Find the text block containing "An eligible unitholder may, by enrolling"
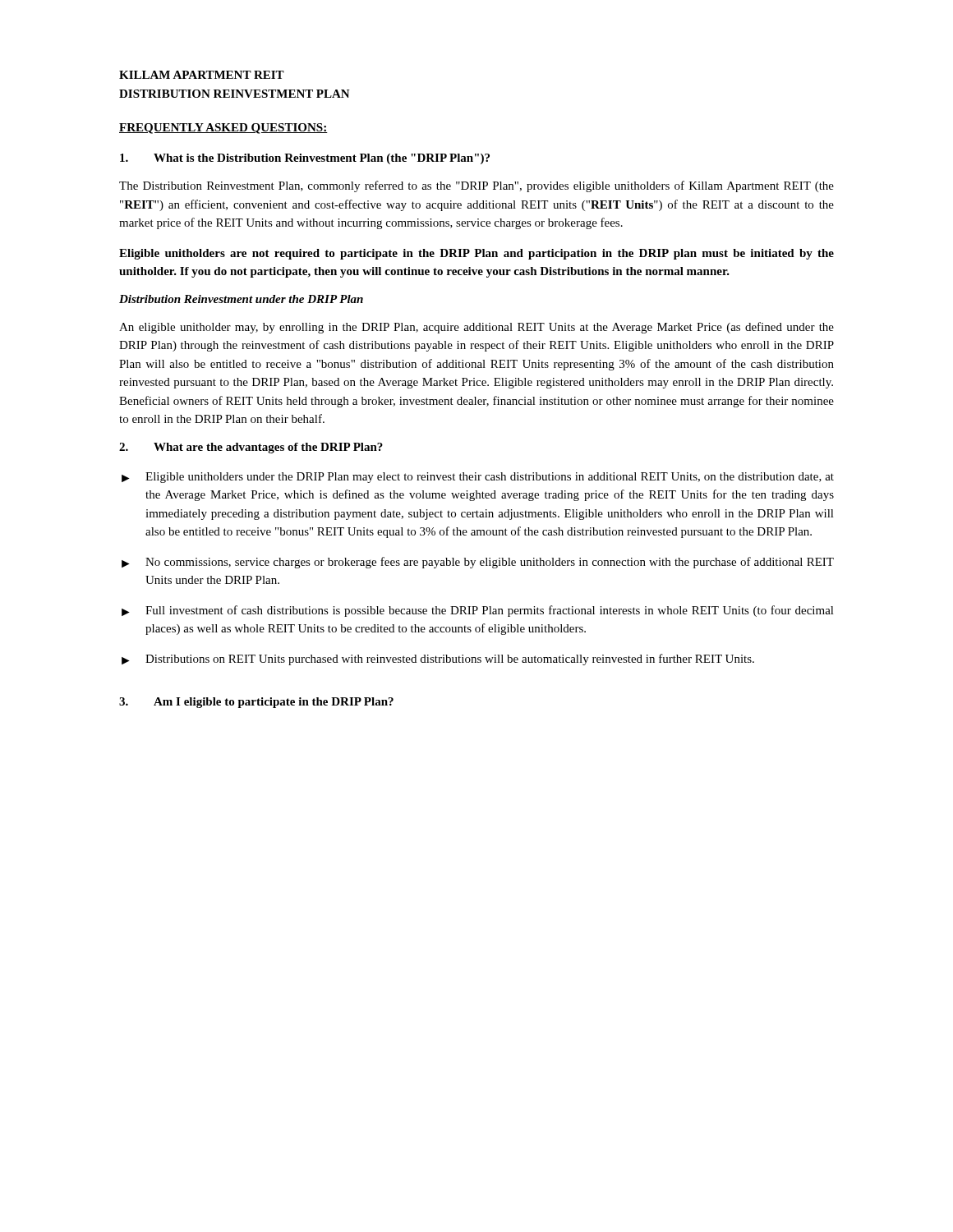 (x=476, y=373)
